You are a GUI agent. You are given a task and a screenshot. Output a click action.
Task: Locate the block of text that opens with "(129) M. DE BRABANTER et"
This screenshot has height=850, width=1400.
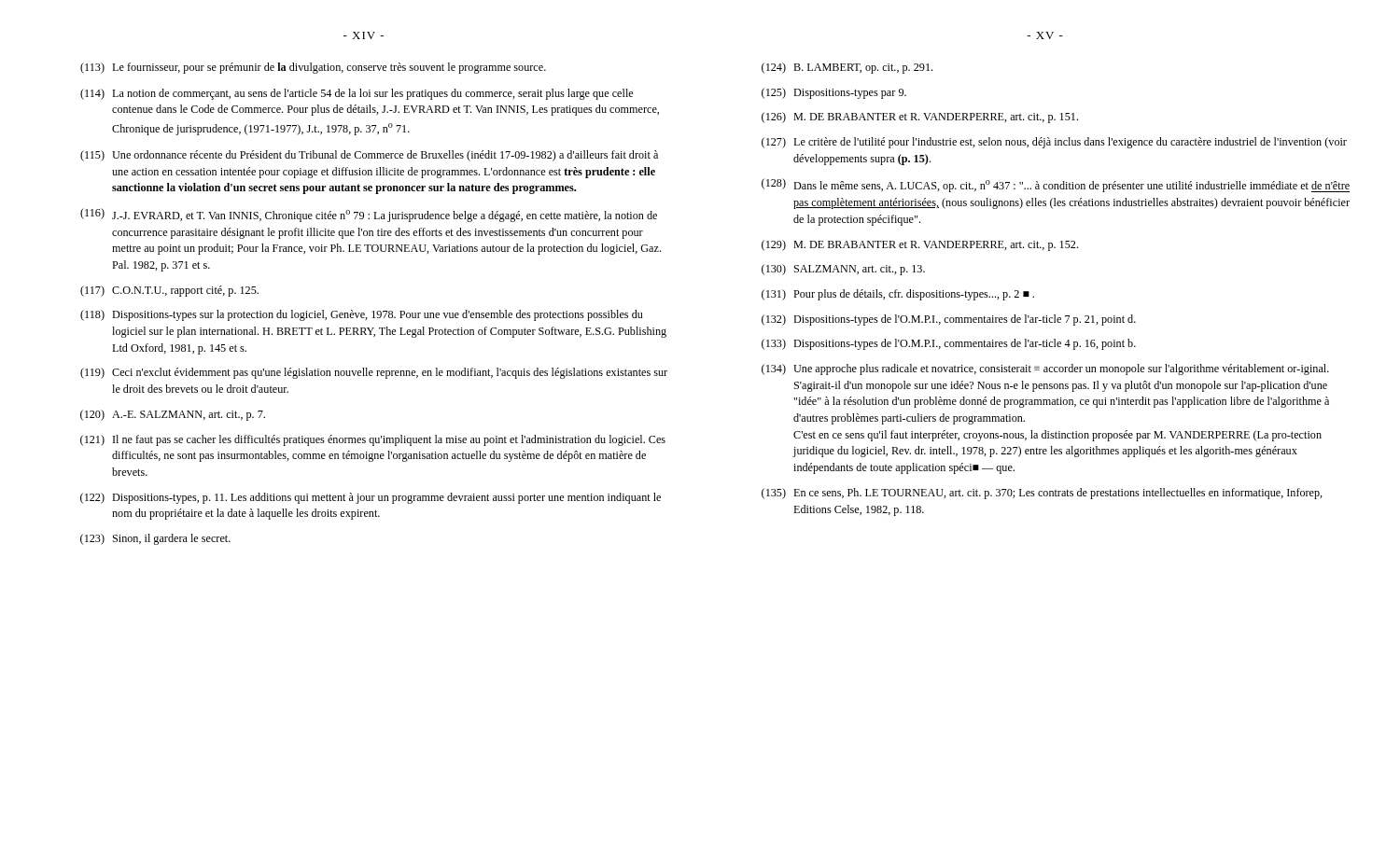(1045, 245)
